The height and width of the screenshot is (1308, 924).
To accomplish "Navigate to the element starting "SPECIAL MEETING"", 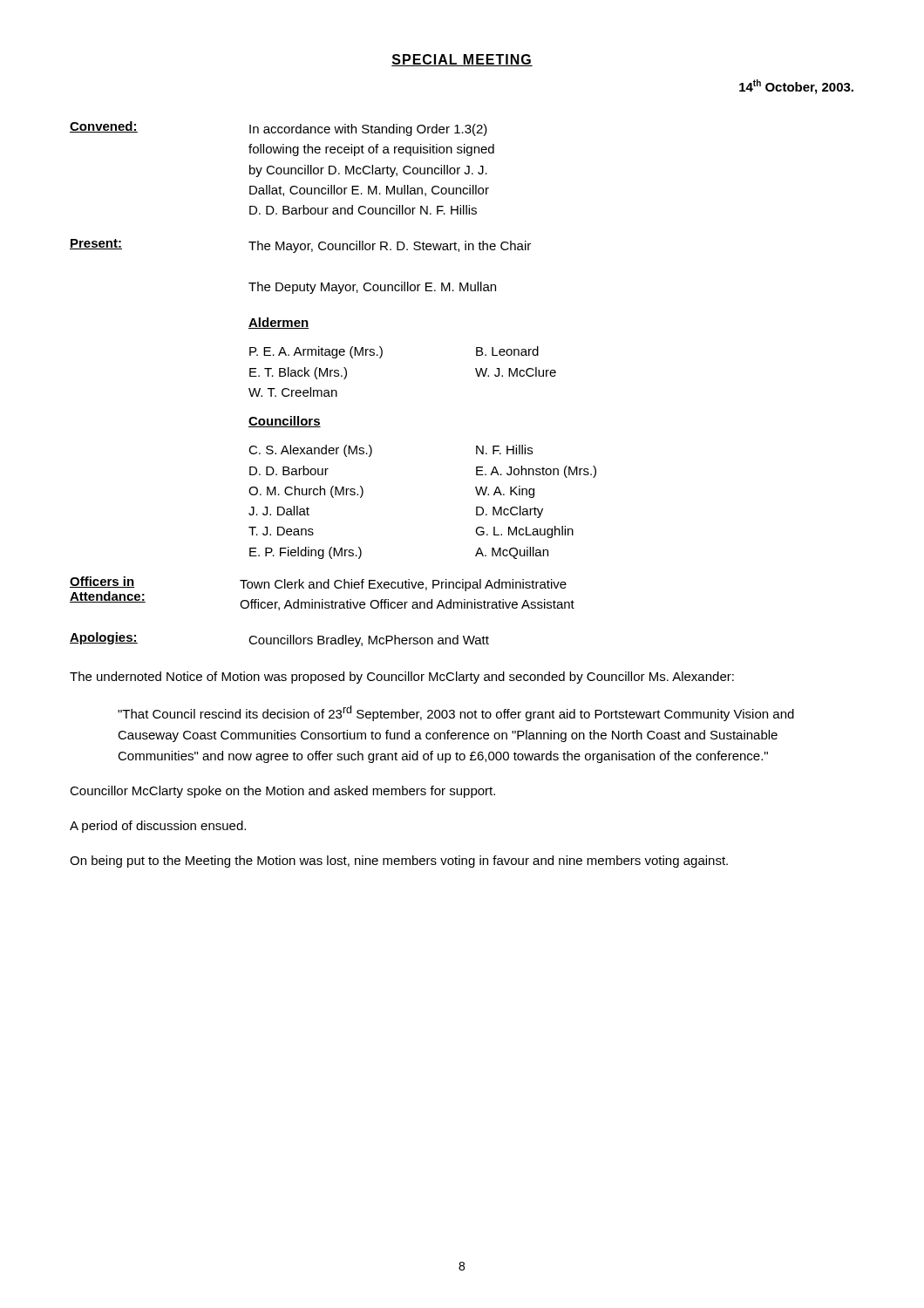I will [462, 60].
